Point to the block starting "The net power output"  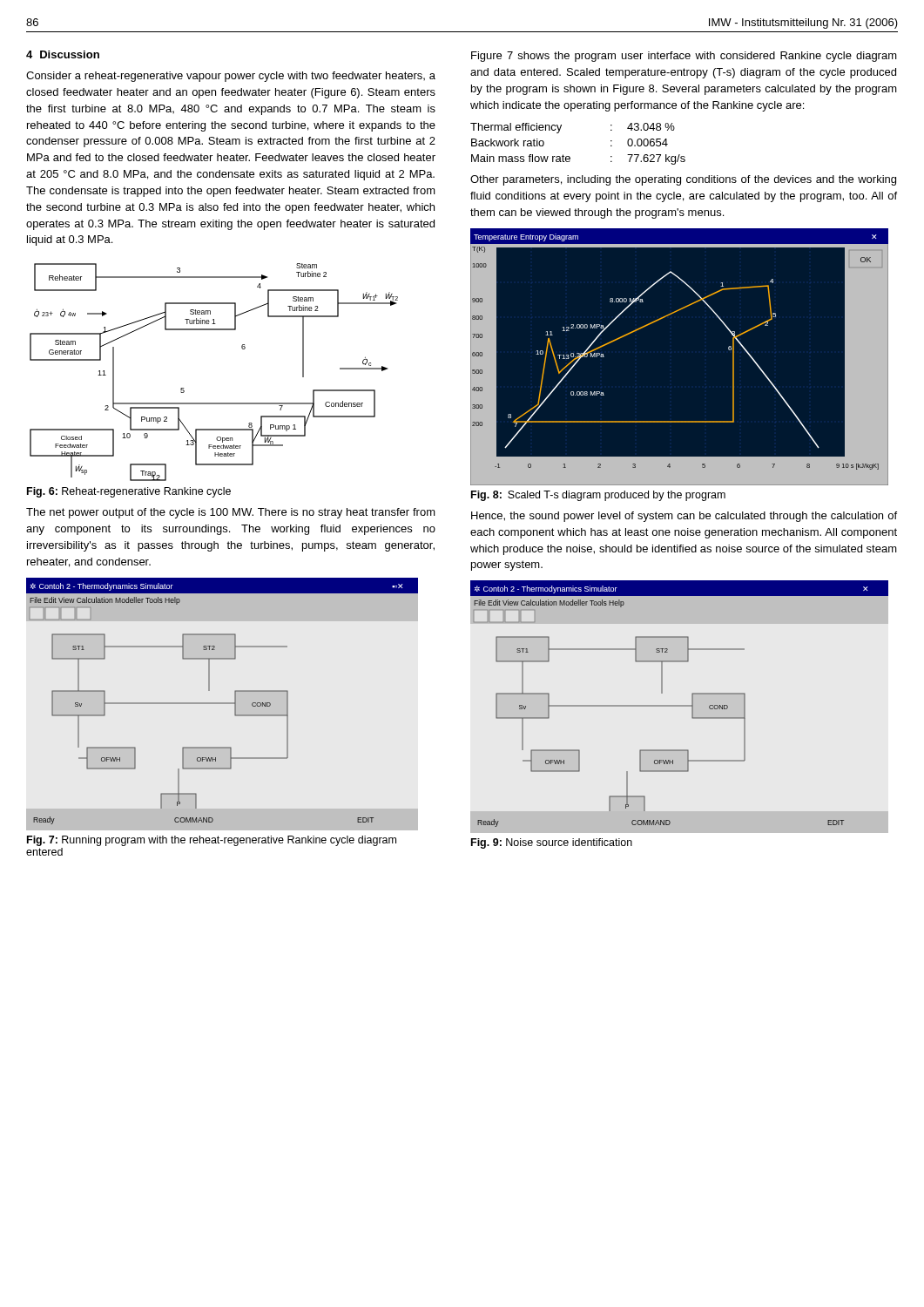[x=231, y=538]
